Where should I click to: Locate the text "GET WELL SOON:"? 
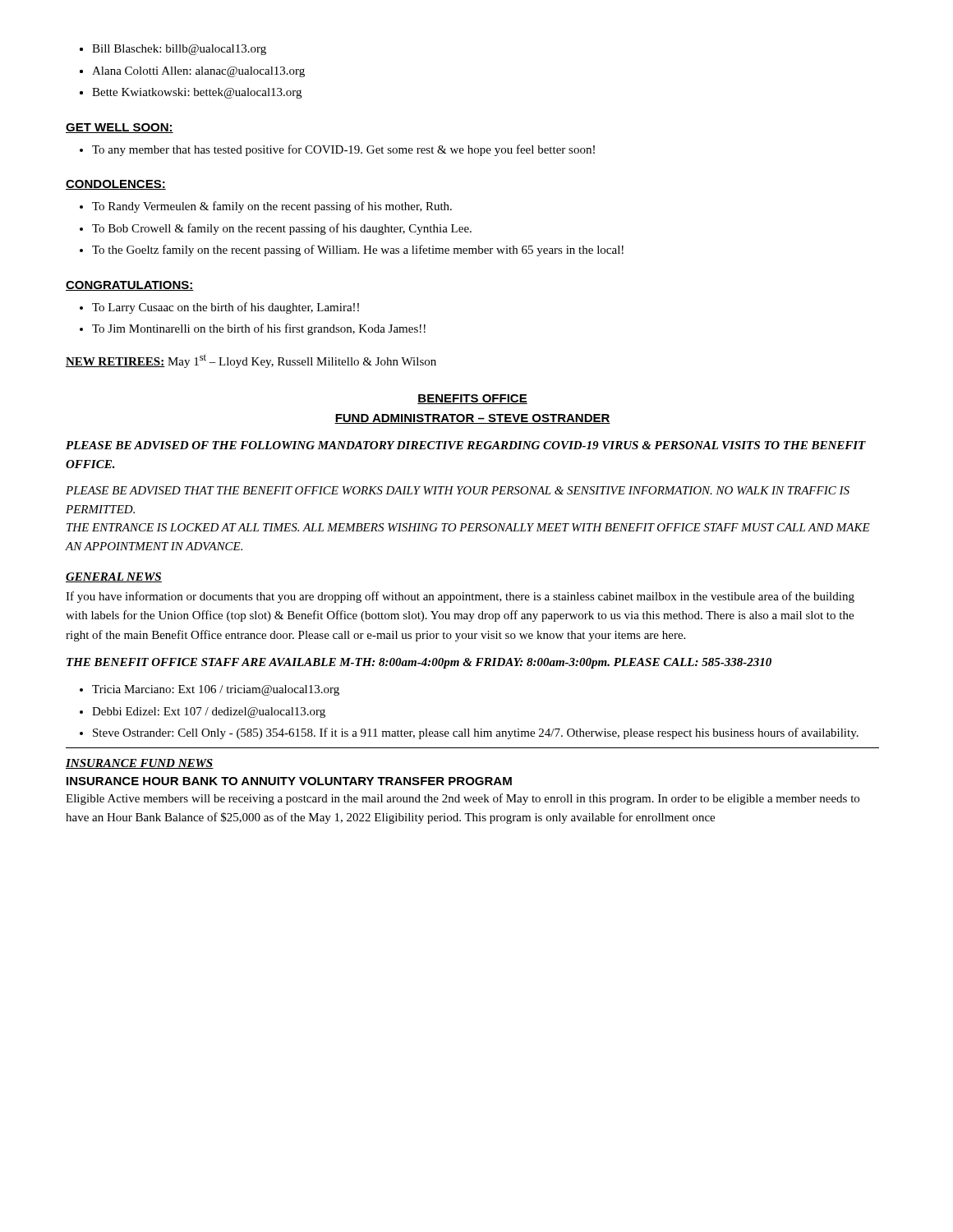(119, 126)
